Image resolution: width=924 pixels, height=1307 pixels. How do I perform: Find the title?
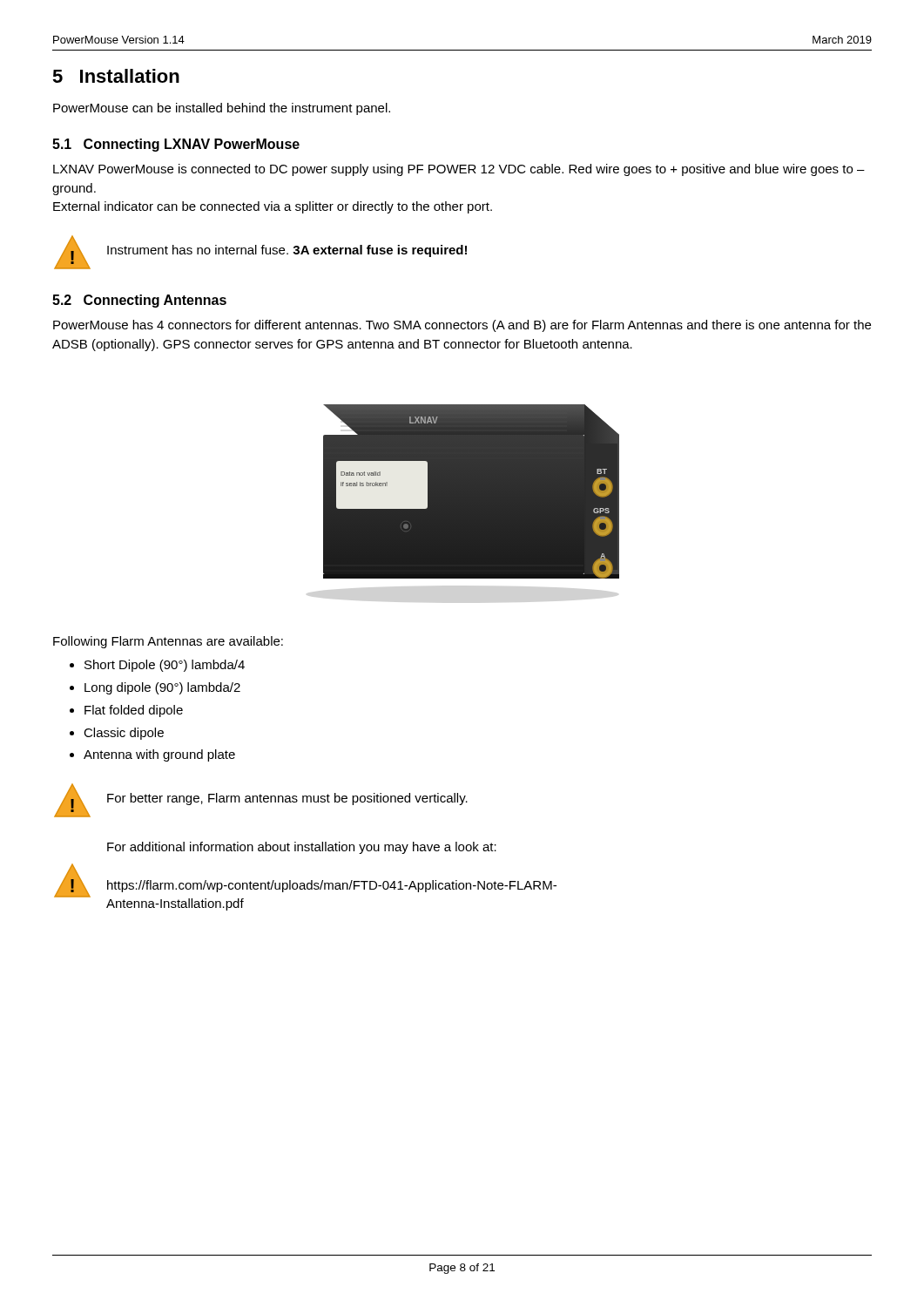click(x=462, y=77)
